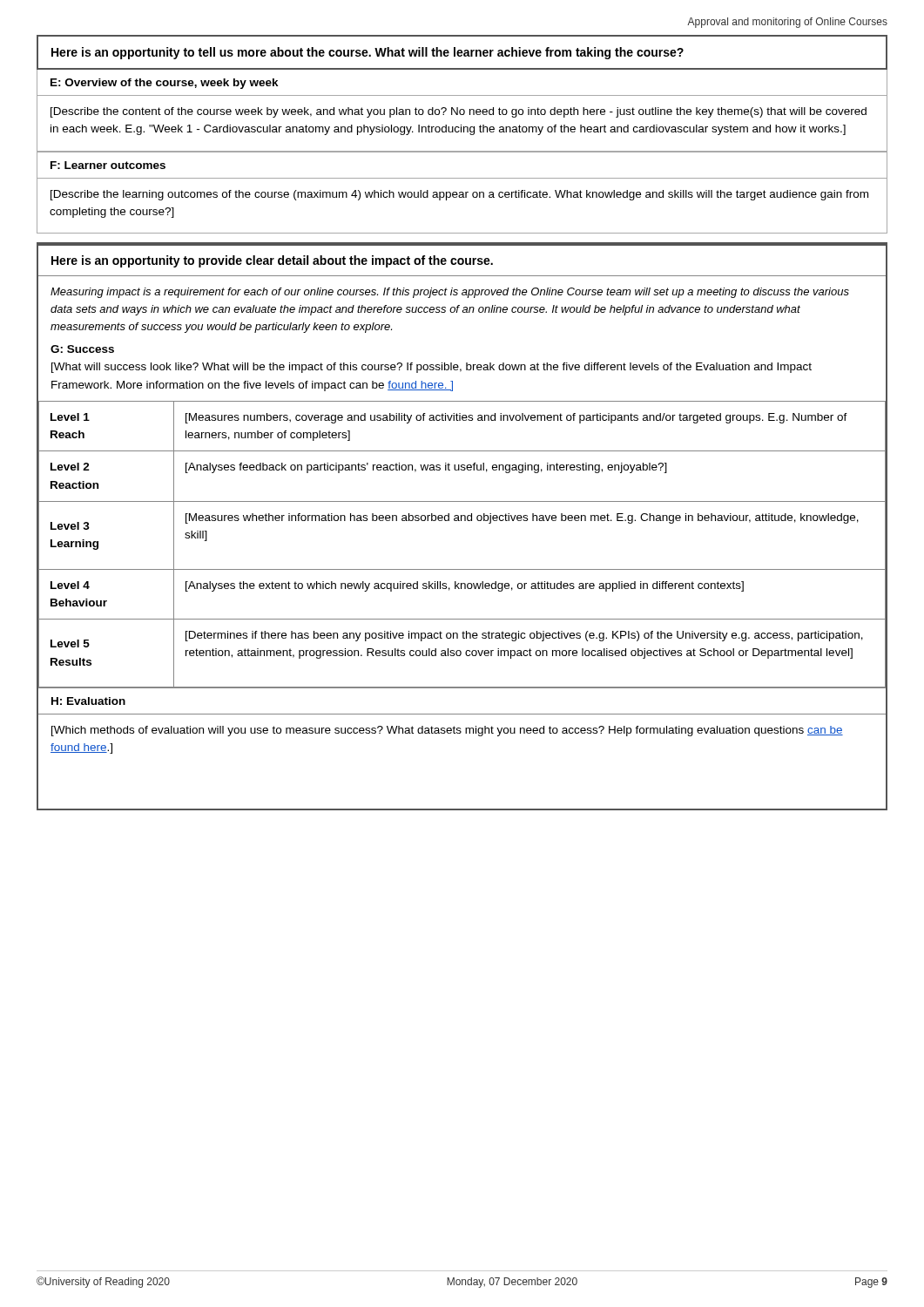Select the passage starting "[Which methods of"

pos(447,739)
